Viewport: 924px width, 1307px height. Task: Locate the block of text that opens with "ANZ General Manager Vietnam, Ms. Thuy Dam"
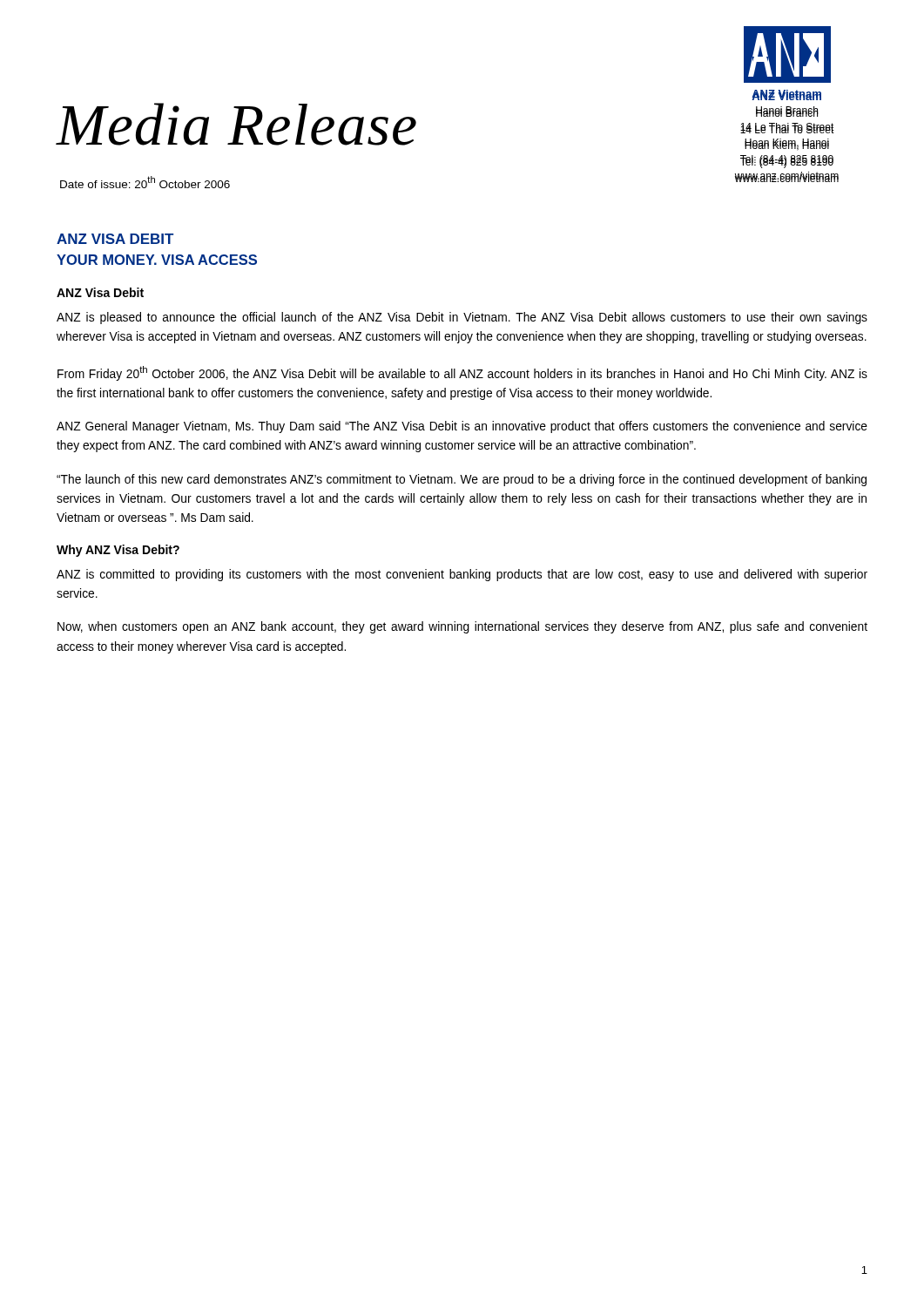[x=462, y=436]
